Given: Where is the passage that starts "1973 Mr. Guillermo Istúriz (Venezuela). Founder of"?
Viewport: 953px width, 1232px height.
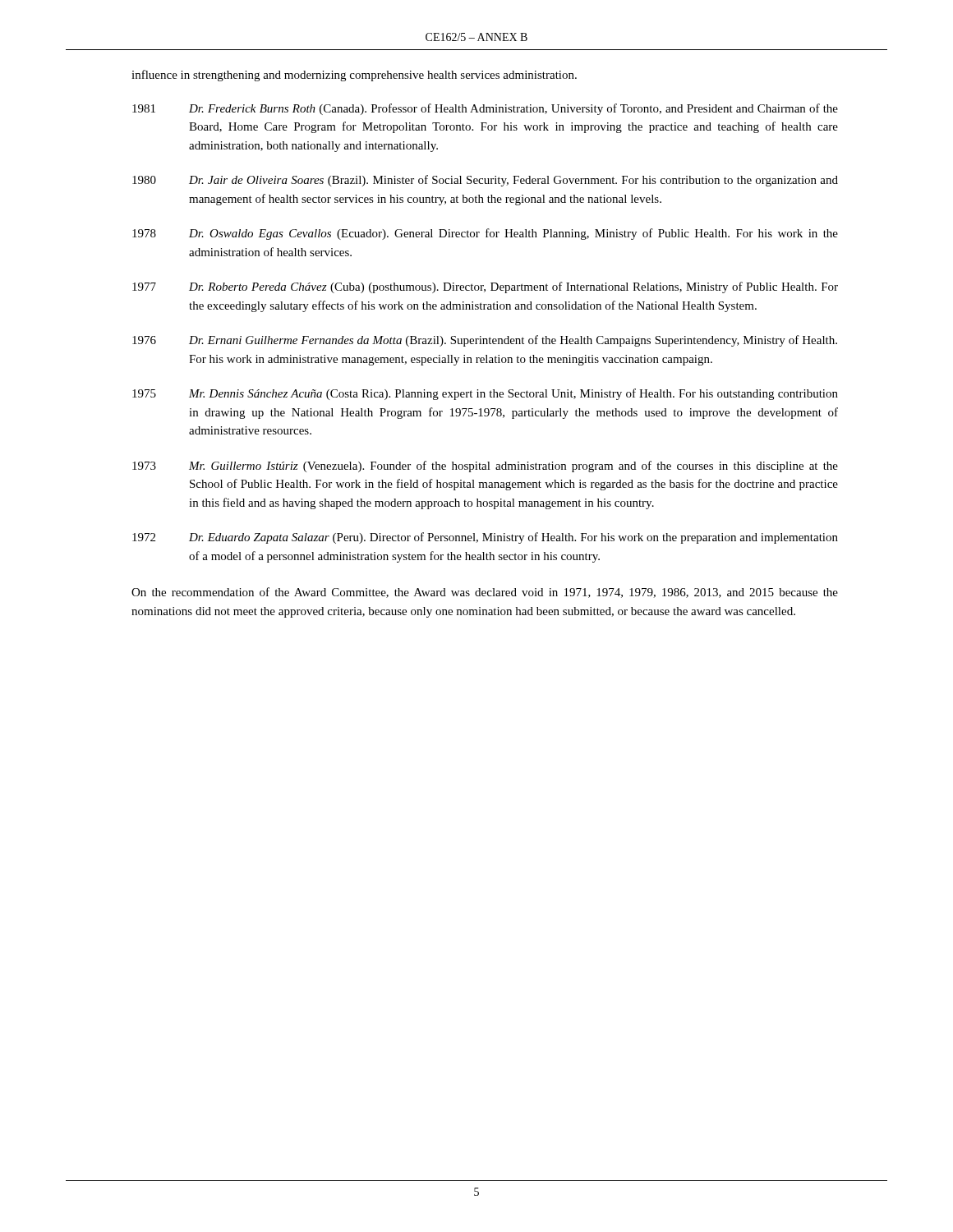Looking at the screenshot, I should [485, 484].
